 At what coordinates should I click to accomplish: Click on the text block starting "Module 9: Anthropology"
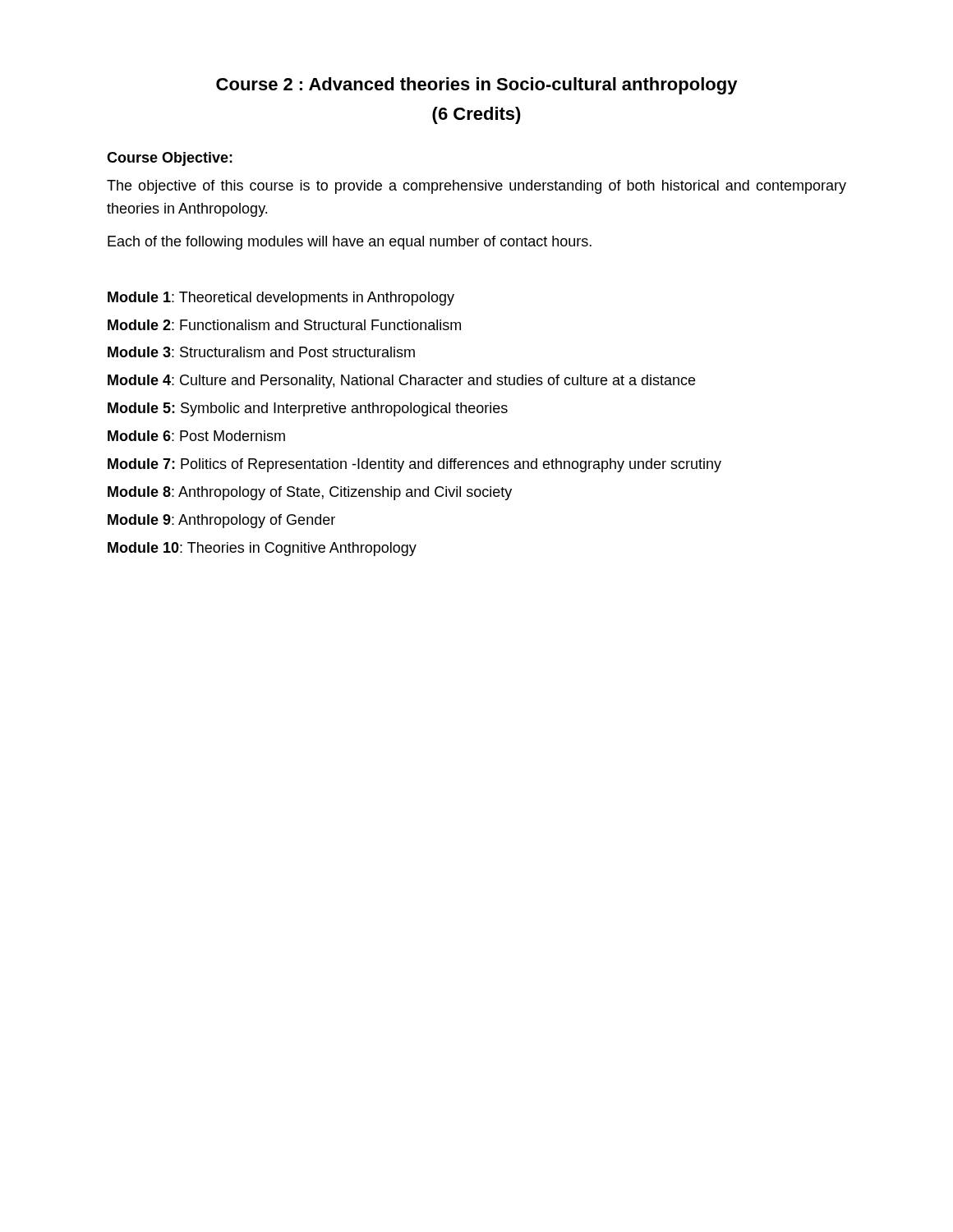click(x=221, y=520)
